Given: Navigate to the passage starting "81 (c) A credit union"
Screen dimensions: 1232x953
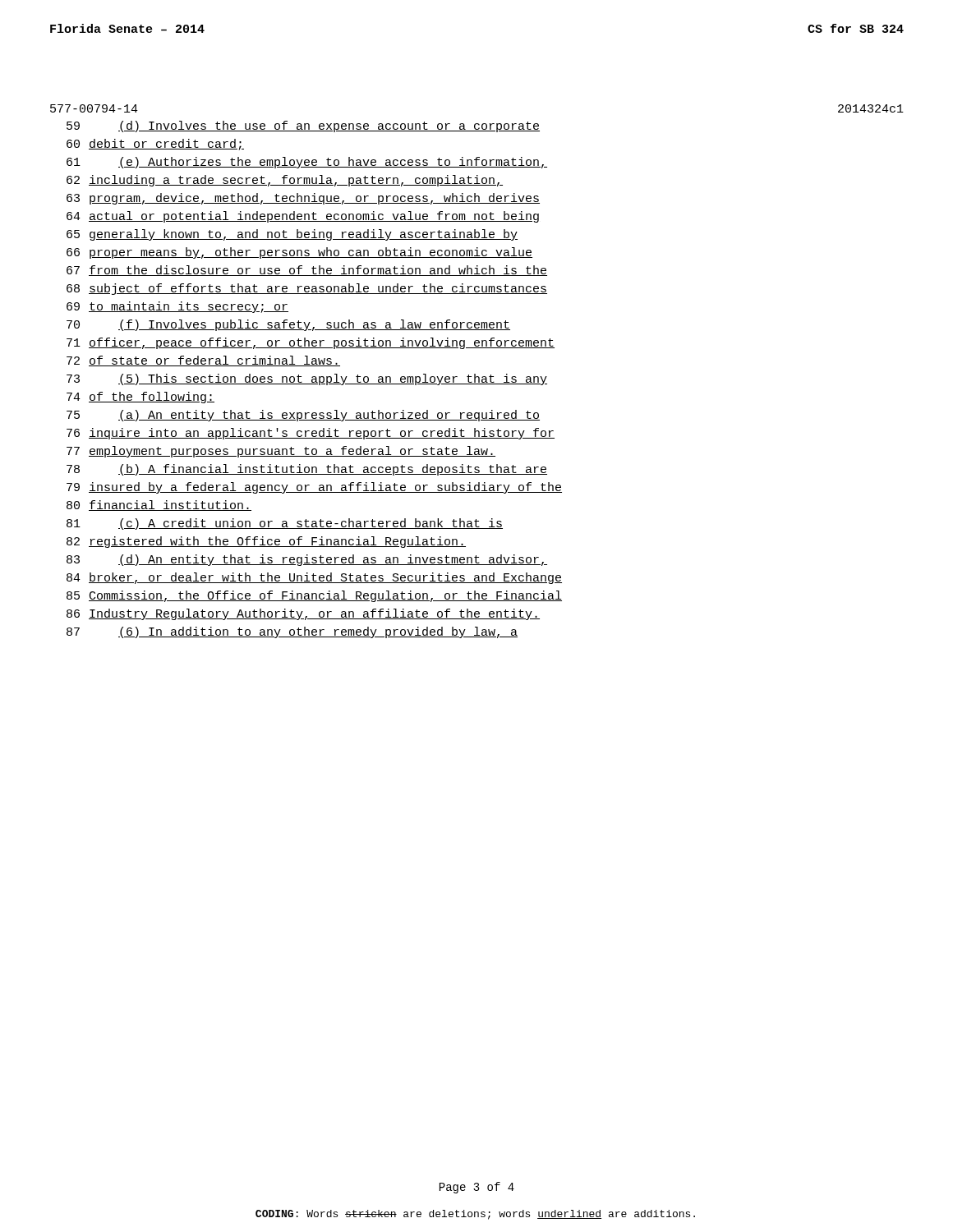Looking at the screenshot, I should click(476, 524).
